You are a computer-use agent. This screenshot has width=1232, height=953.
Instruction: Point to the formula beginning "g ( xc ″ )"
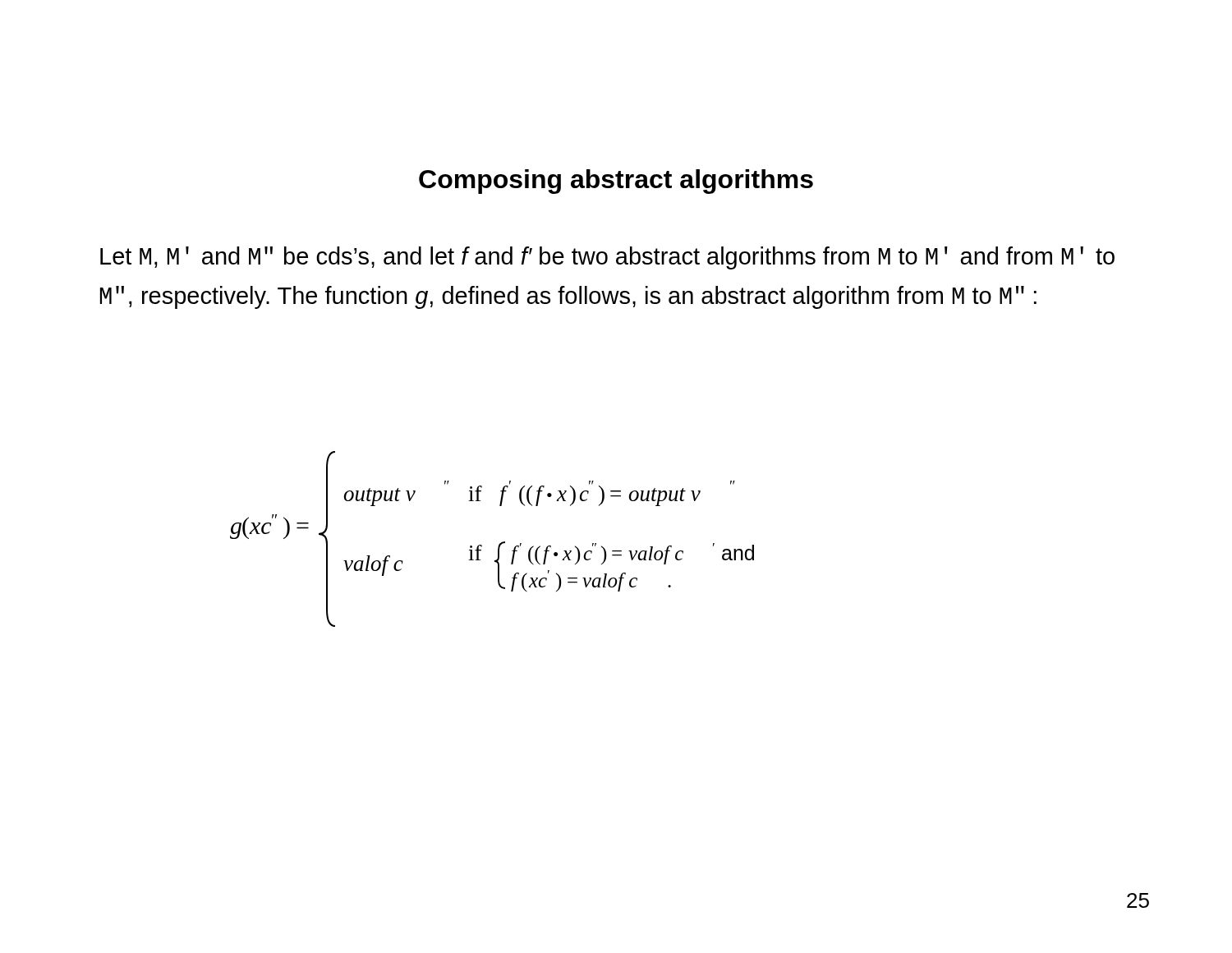616,534
